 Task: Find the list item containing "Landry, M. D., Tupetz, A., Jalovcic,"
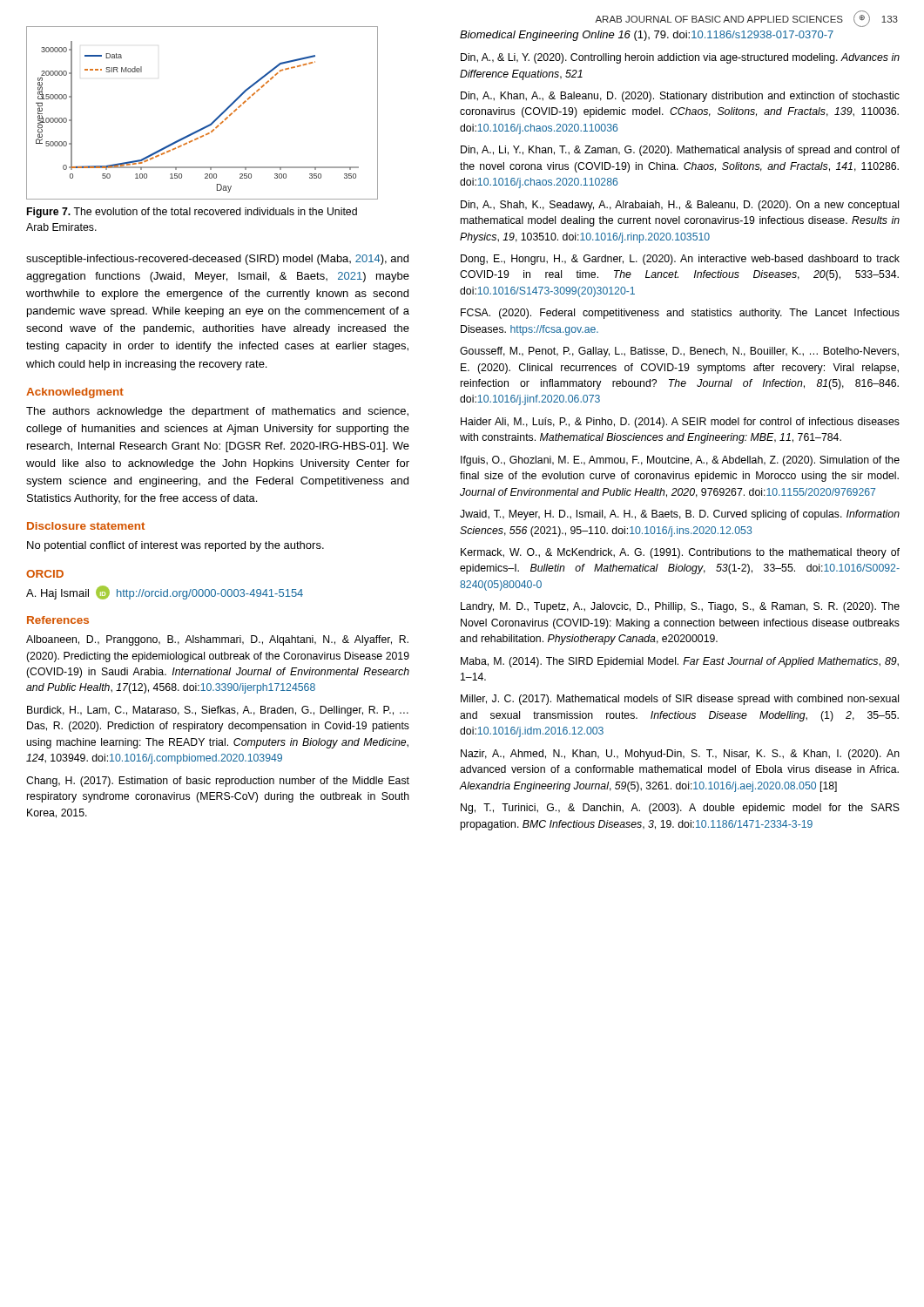point(680,623)
